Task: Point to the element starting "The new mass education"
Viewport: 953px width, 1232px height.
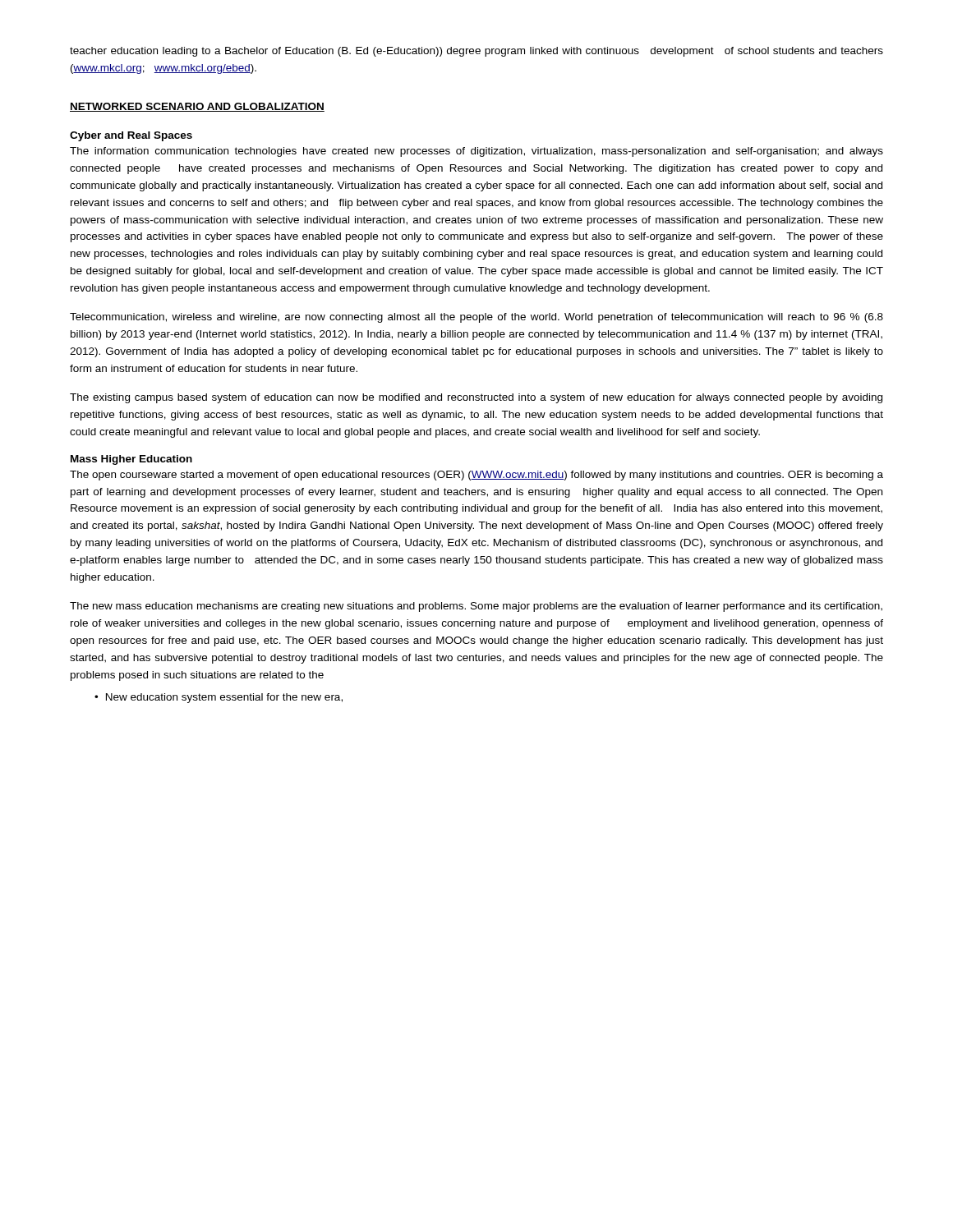Action: click(x=476, y=640)
